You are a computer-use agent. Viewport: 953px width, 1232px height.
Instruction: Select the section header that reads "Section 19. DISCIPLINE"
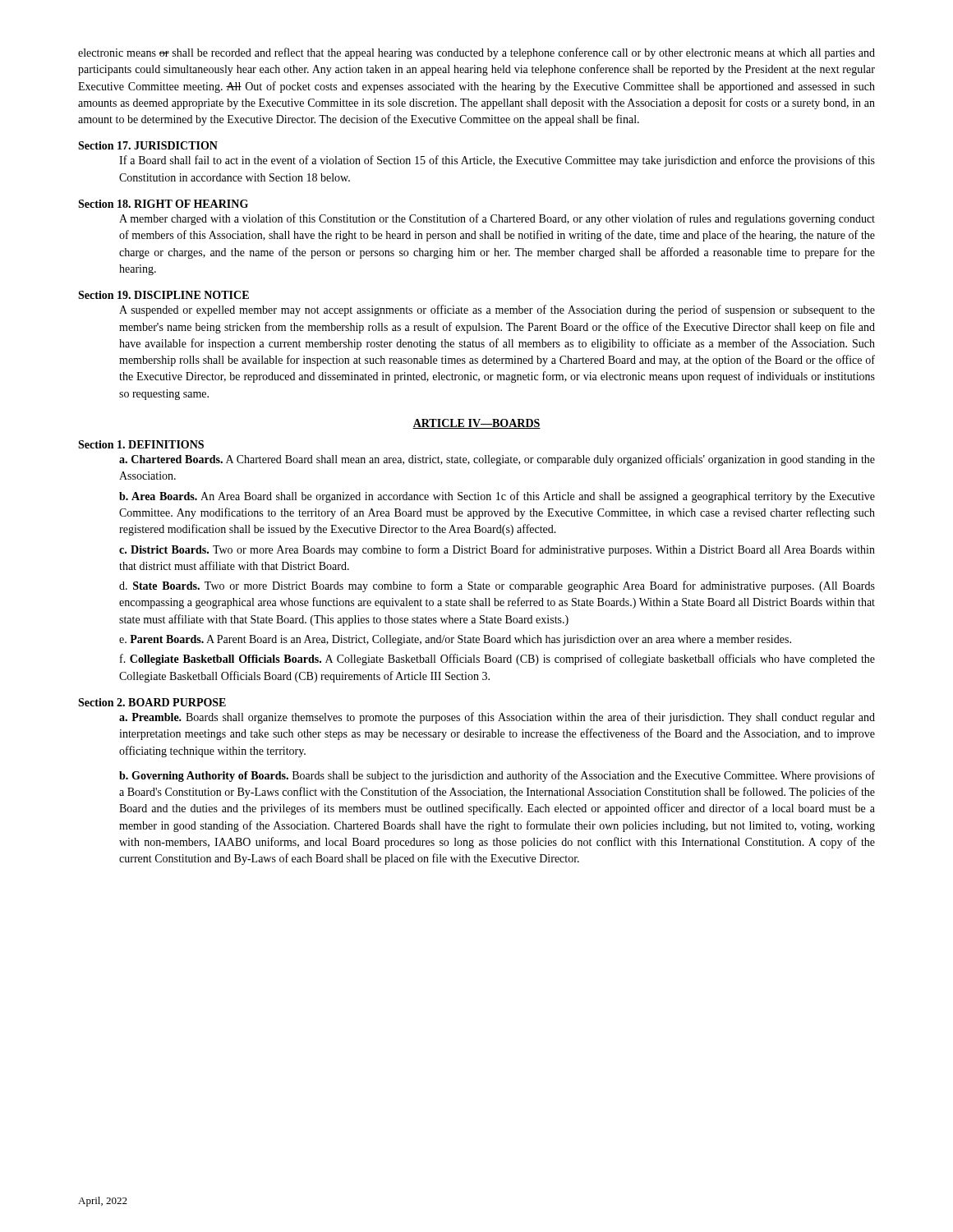click(164, 295)
